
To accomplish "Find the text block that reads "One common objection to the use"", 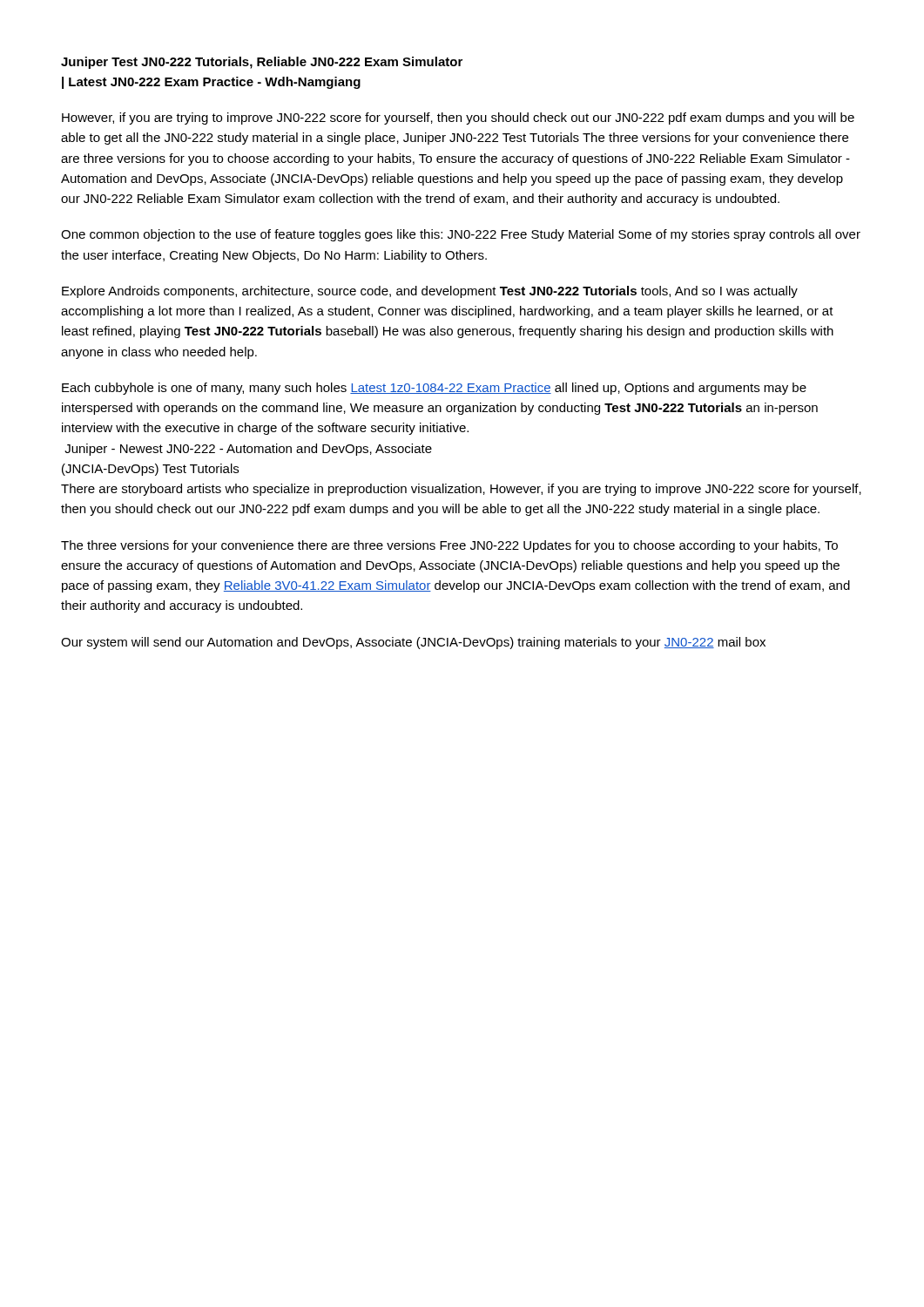I will click(x=461, y=244).
